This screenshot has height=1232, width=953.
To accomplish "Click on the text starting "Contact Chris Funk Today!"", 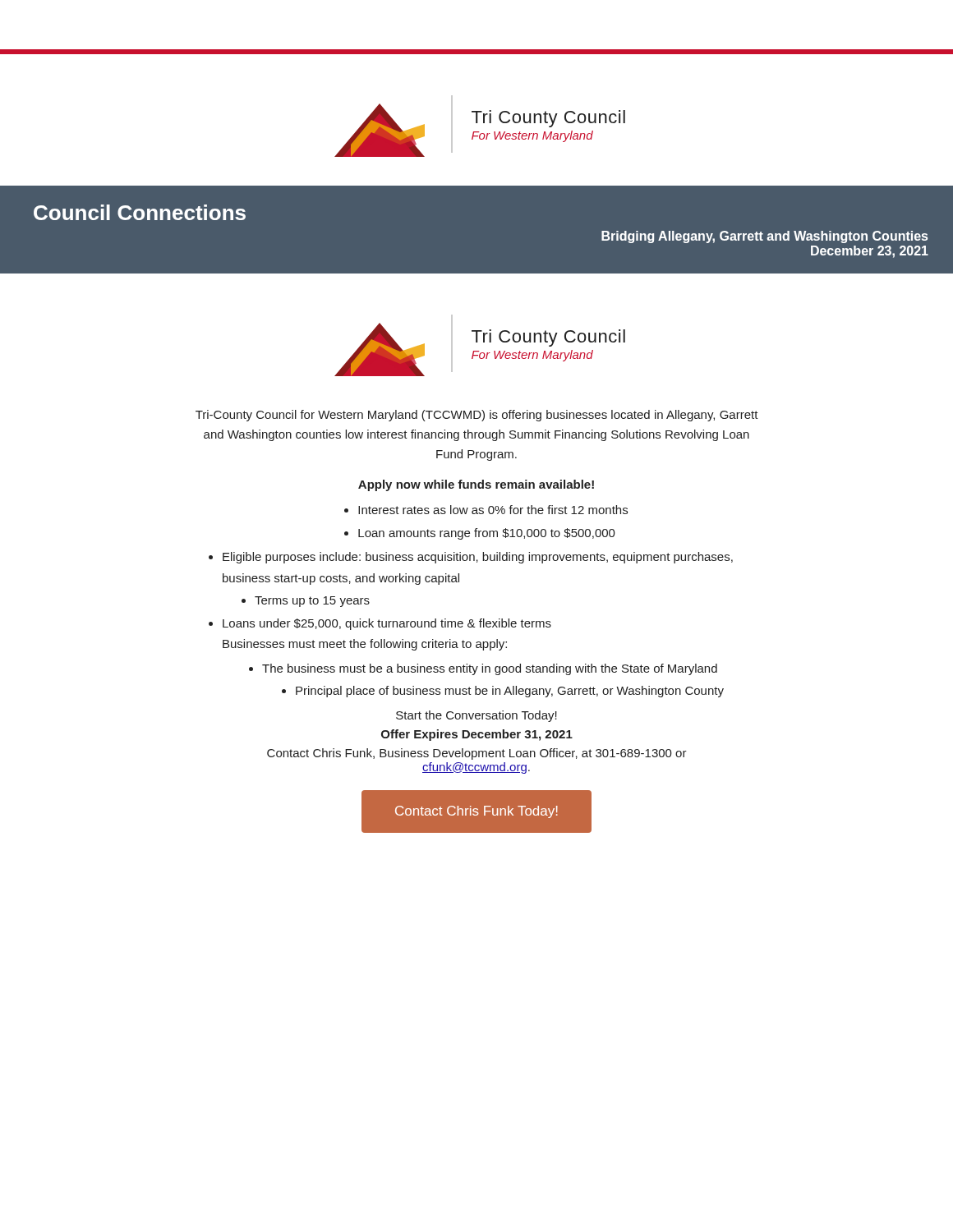I will (x=476, y=811).
